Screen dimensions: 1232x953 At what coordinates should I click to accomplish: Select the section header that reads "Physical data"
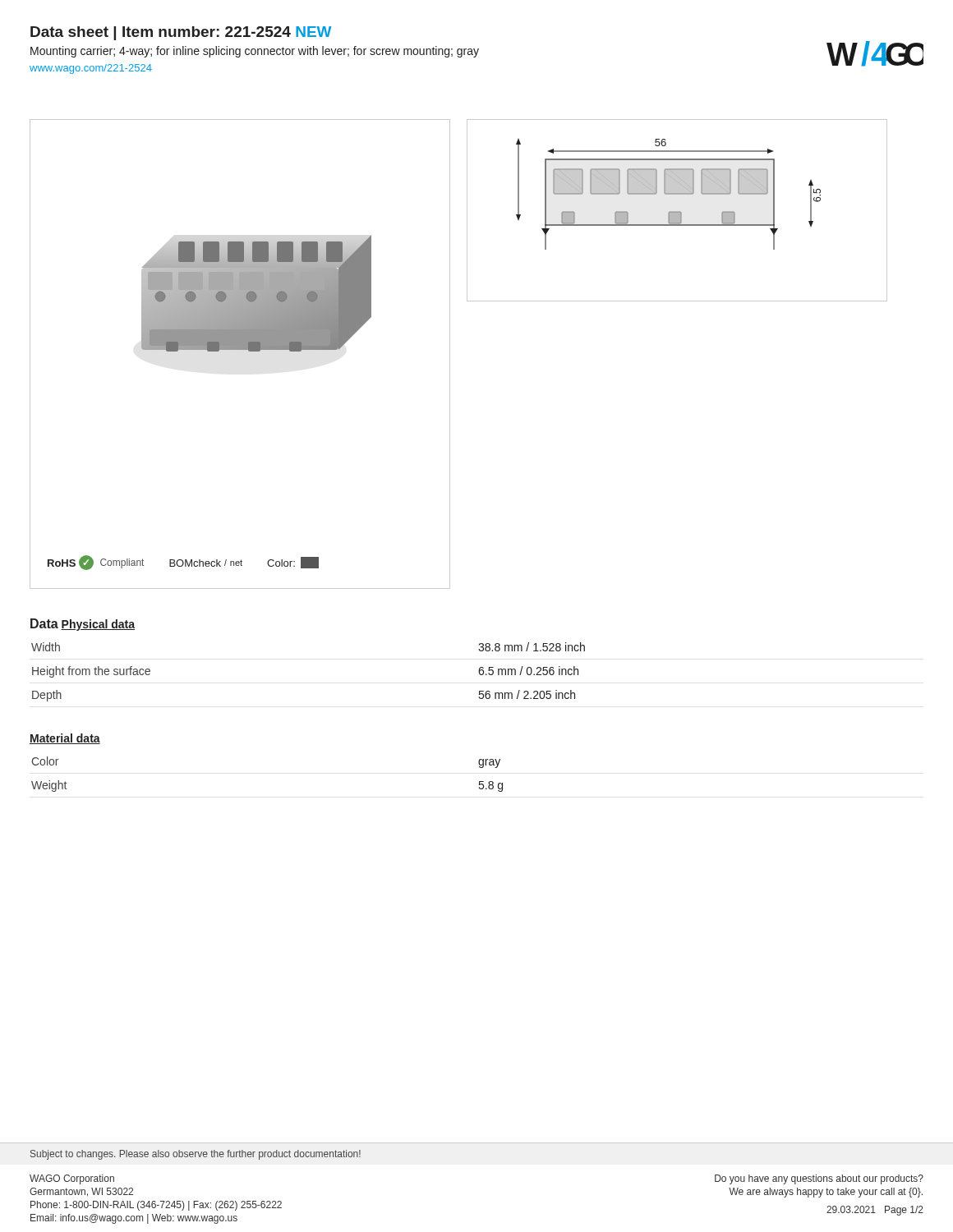tap(98, 624)
